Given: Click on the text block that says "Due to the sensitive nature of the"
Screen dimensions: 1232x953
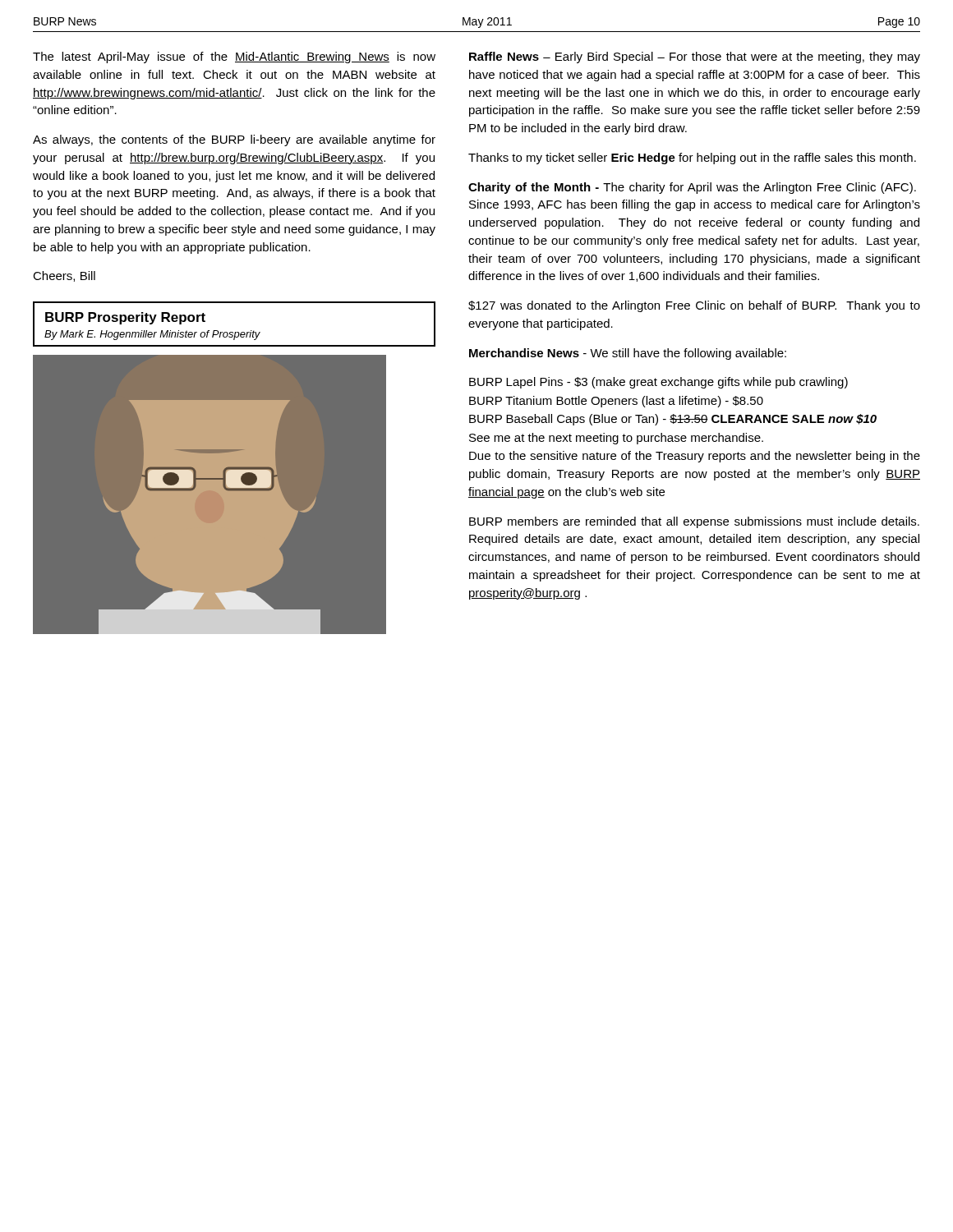Looking at the screenshot, I should coord(694,474).
